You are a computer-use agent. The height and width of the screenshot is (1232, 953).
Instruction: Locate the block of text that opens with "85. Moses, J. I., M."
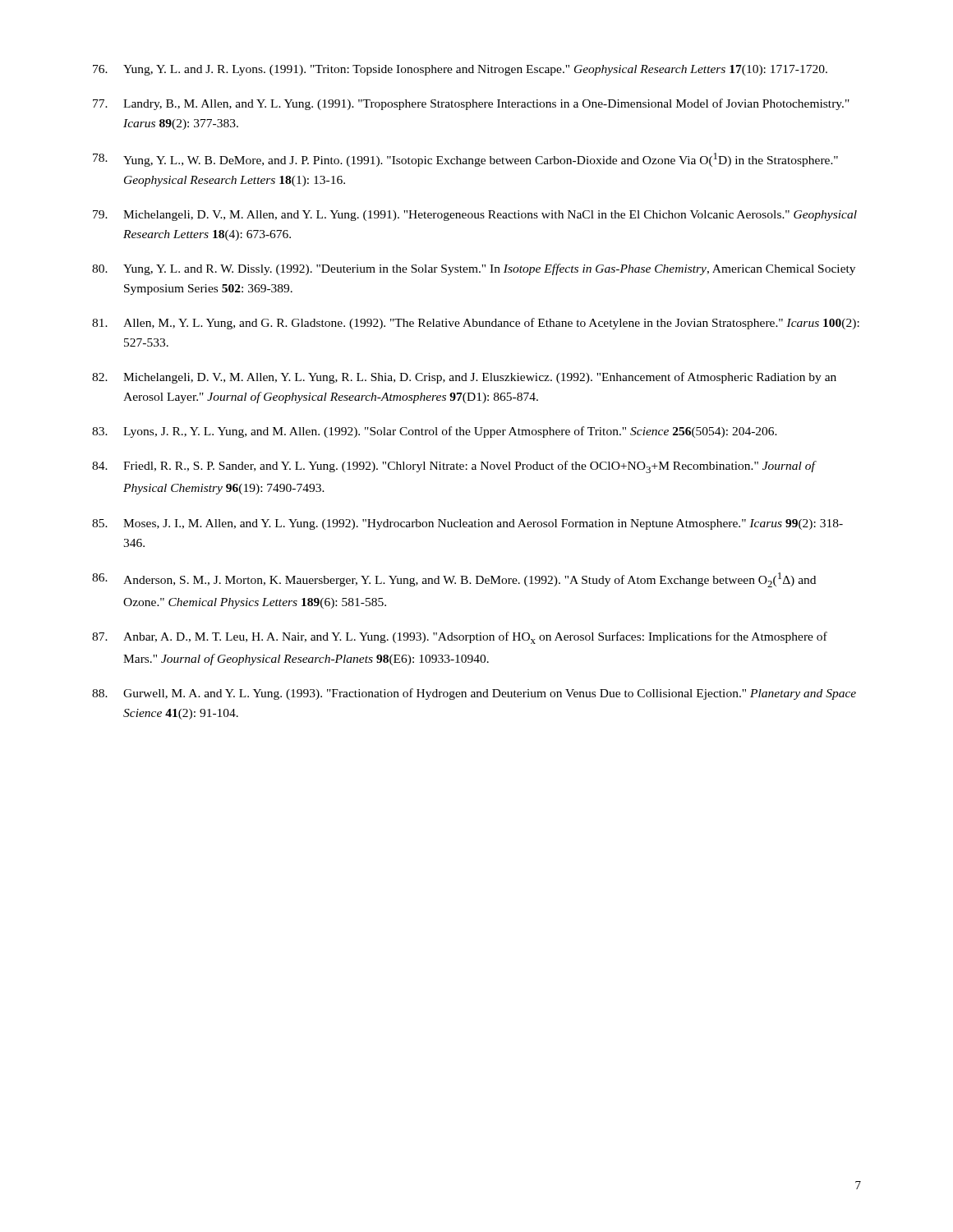(476, 533)
